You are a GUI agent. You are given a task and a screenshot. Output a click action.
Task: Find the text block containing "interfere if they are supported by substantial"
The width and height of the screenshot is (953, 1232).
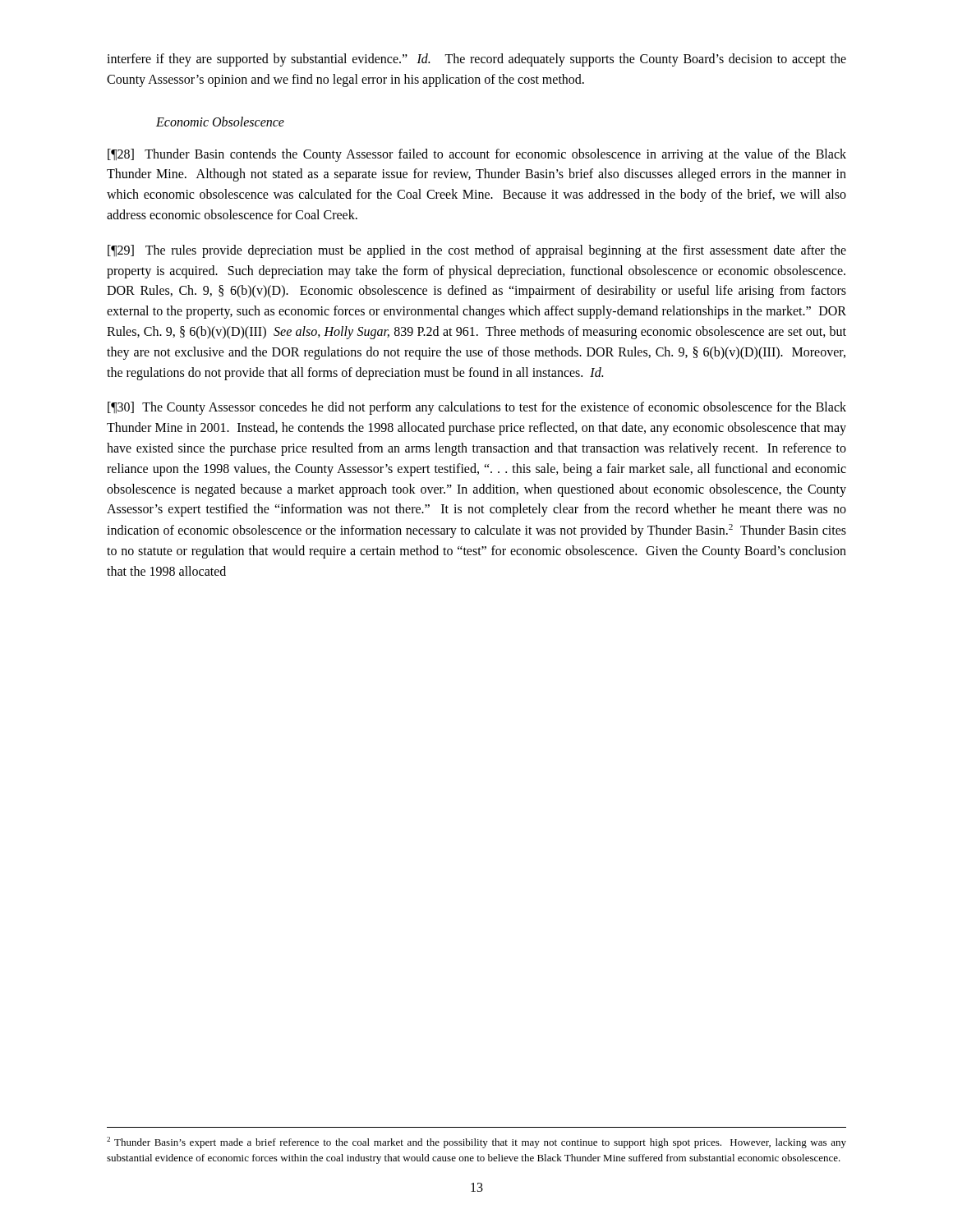tap(476, 69)
